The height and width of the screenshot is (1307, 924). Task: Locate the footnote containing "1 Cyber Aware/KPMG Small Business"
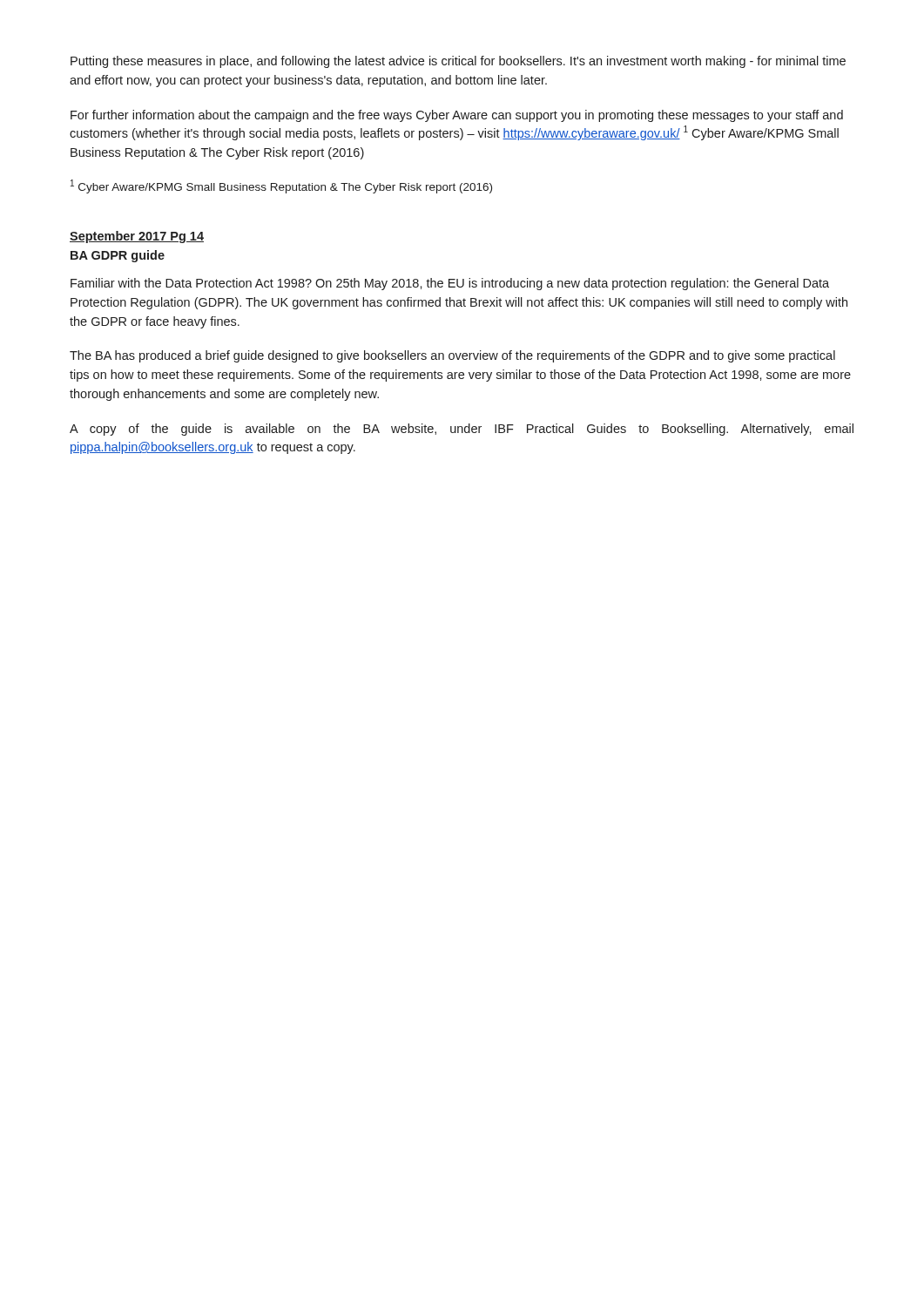(x=281, y=186)
